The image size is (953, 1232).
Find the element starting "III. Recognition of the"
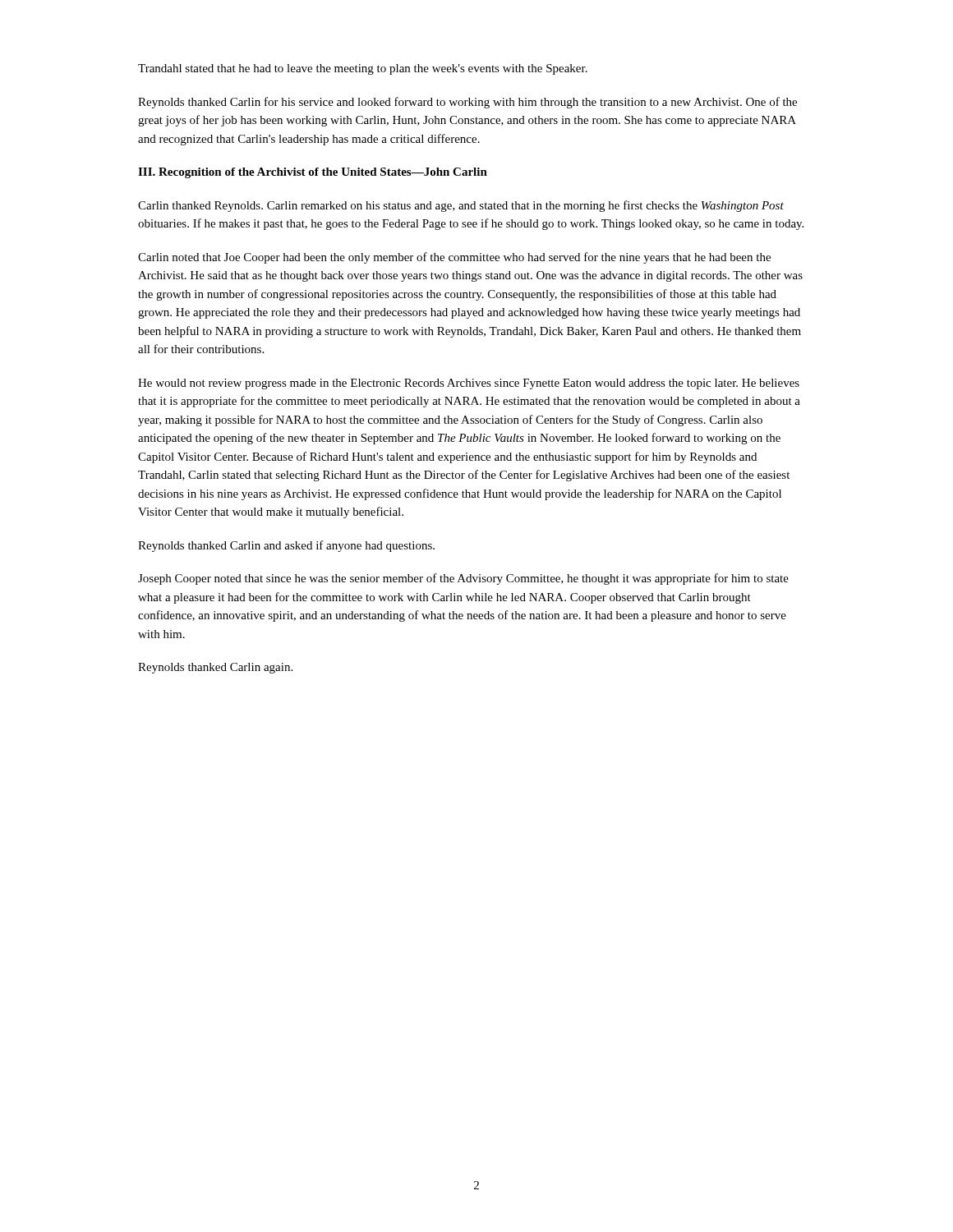tap(312, 172)
